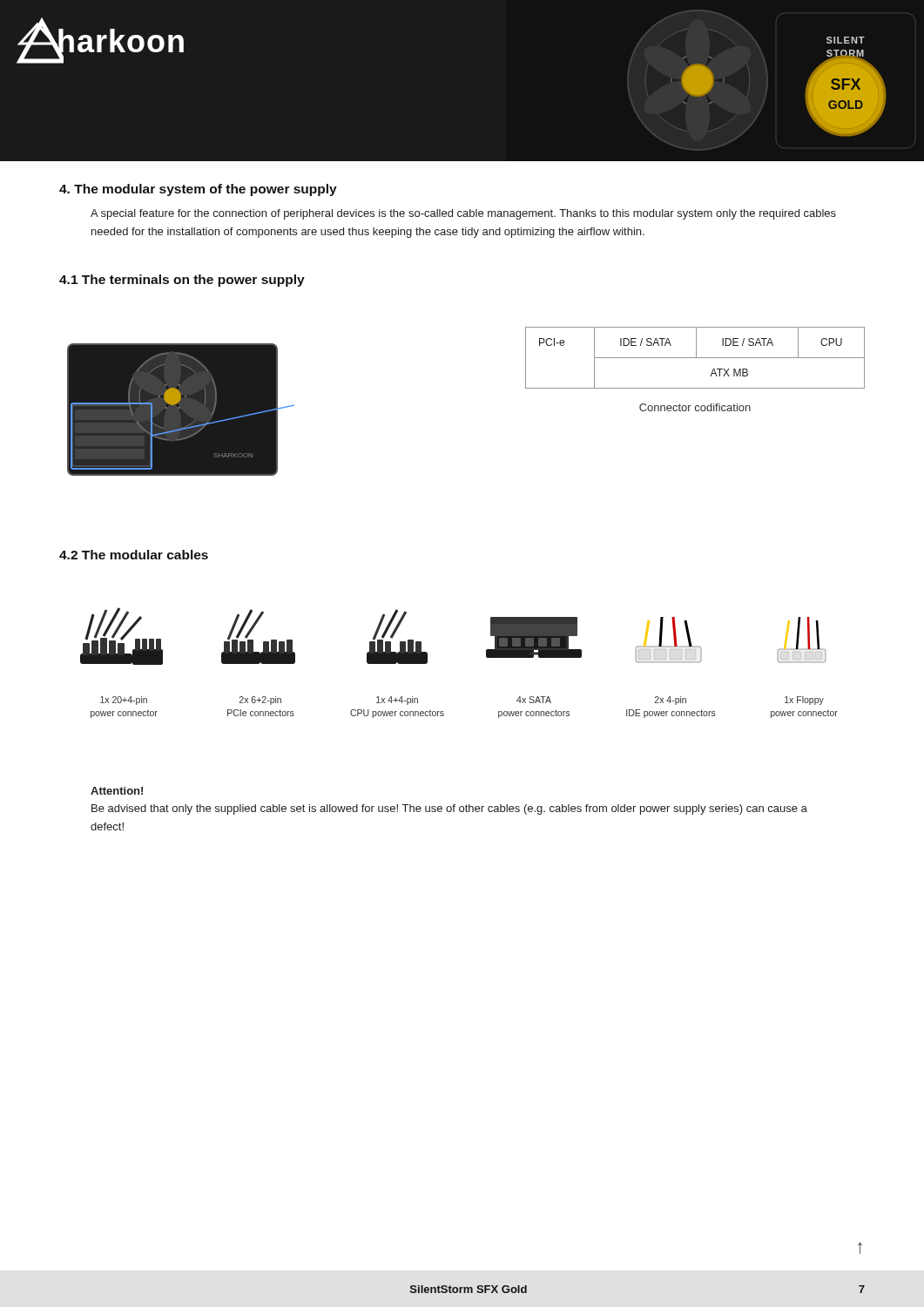Find the text block containing "Attention! Be advised"
Viewport: 924px width, 1307px height.
[x=456, y=810]
